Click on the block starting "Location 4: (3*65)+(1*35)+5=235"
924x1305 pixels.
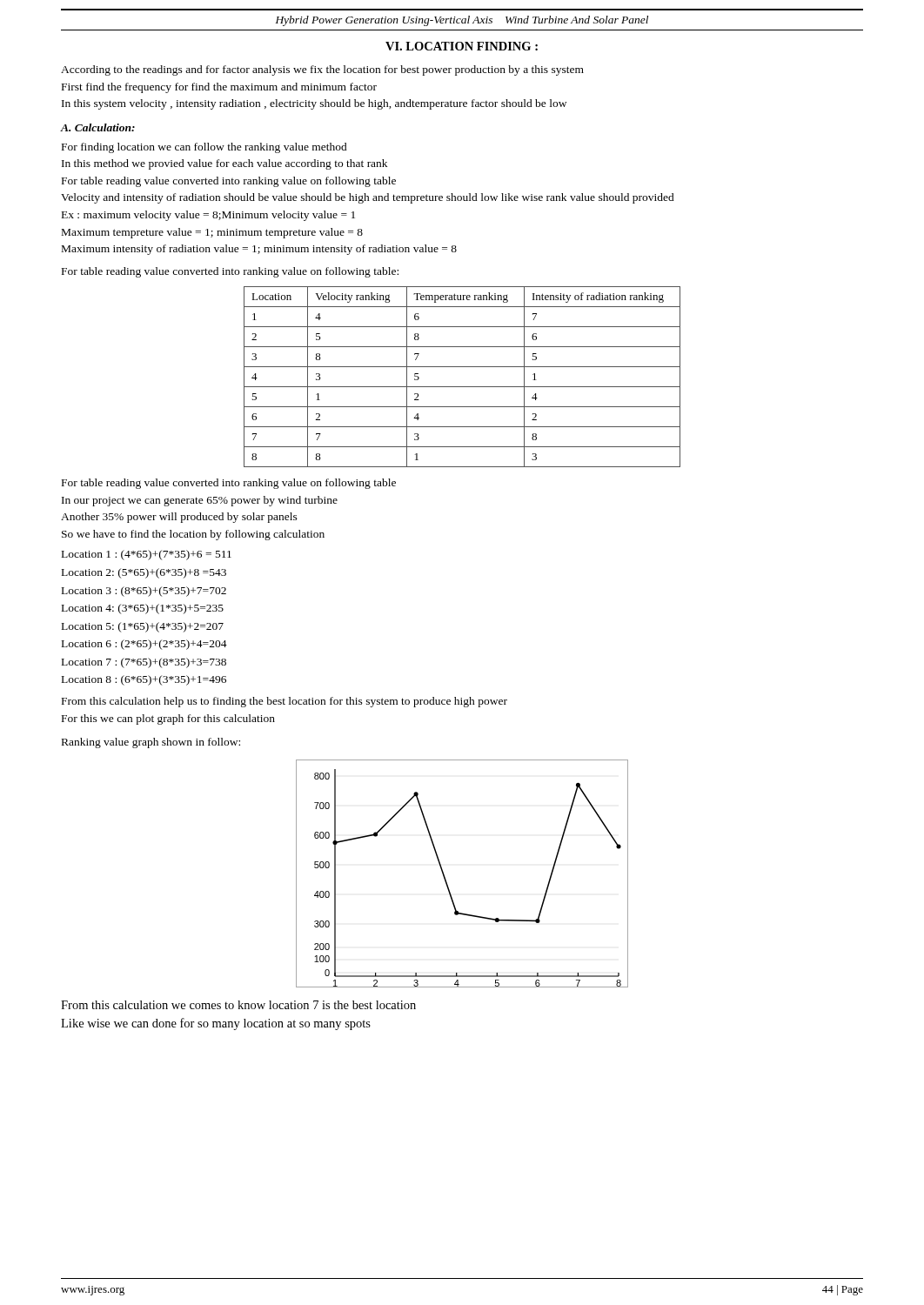tap(142, 608)
